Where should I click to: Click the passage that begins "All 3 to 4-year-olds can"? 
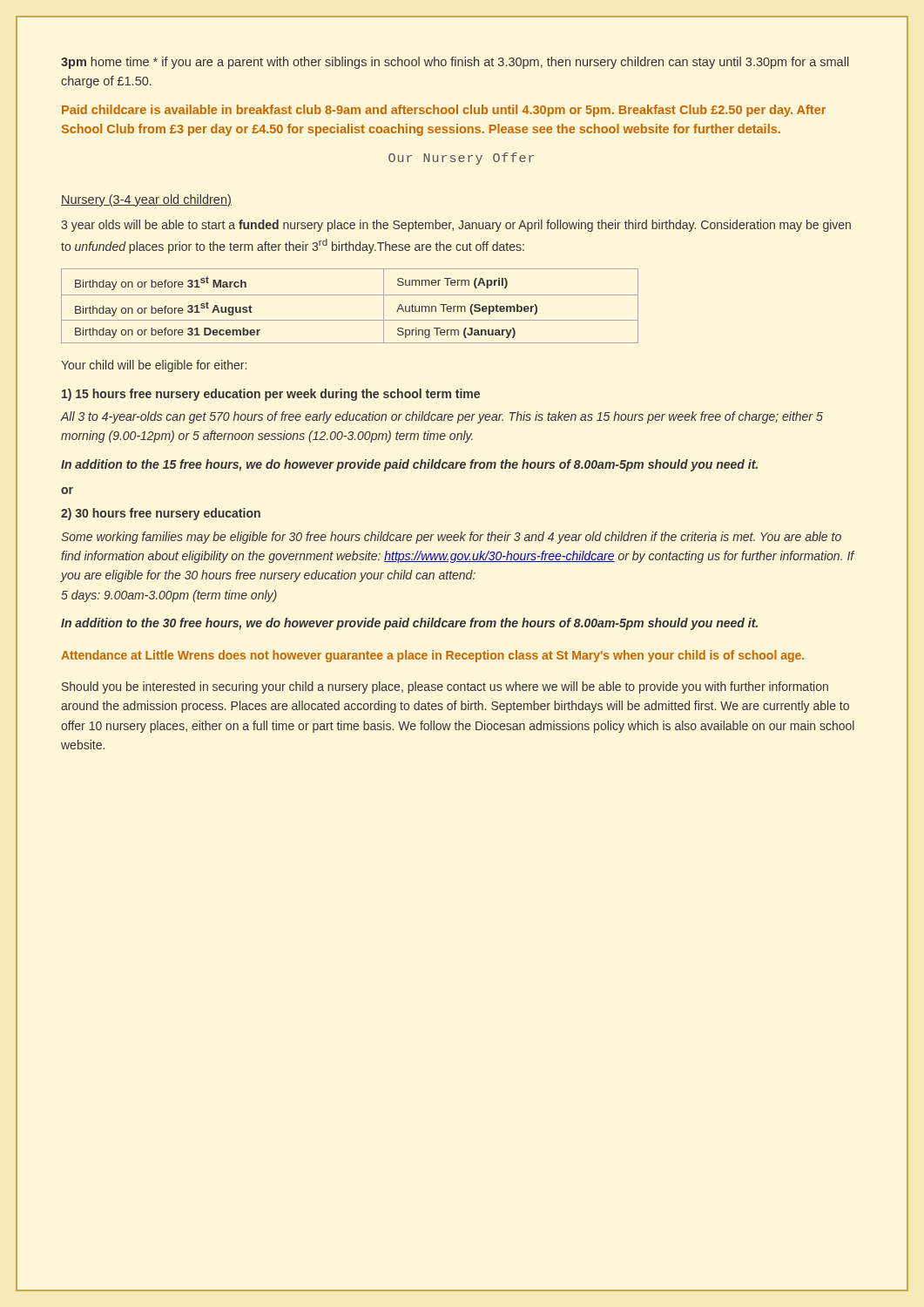[442, 426]
